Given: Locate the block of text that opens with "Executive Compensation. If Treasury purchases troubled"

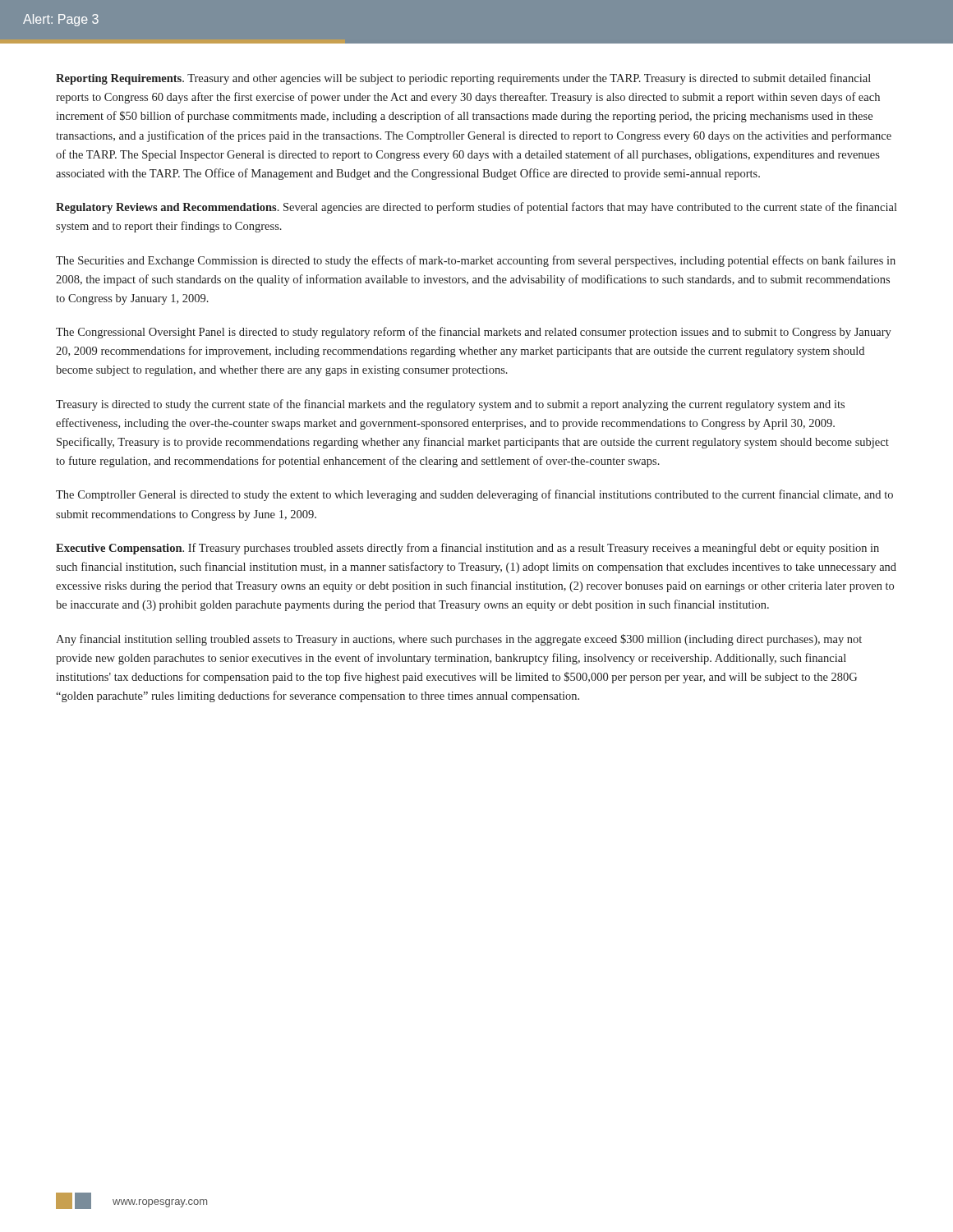Looking at the screenshot, I should click(476, 576).
